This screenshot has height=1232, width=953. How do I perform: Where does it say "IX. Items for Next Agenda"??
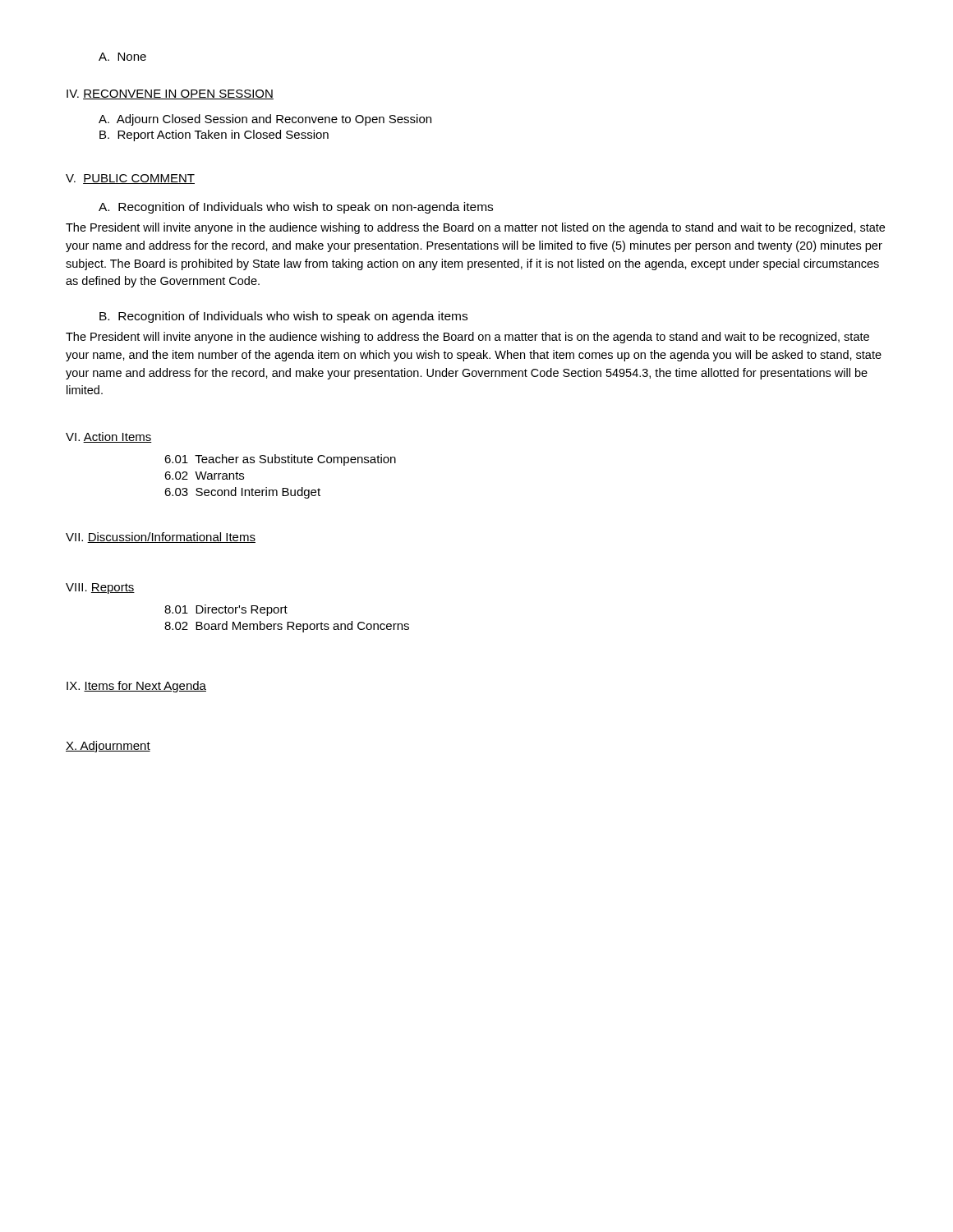point(136,685)
